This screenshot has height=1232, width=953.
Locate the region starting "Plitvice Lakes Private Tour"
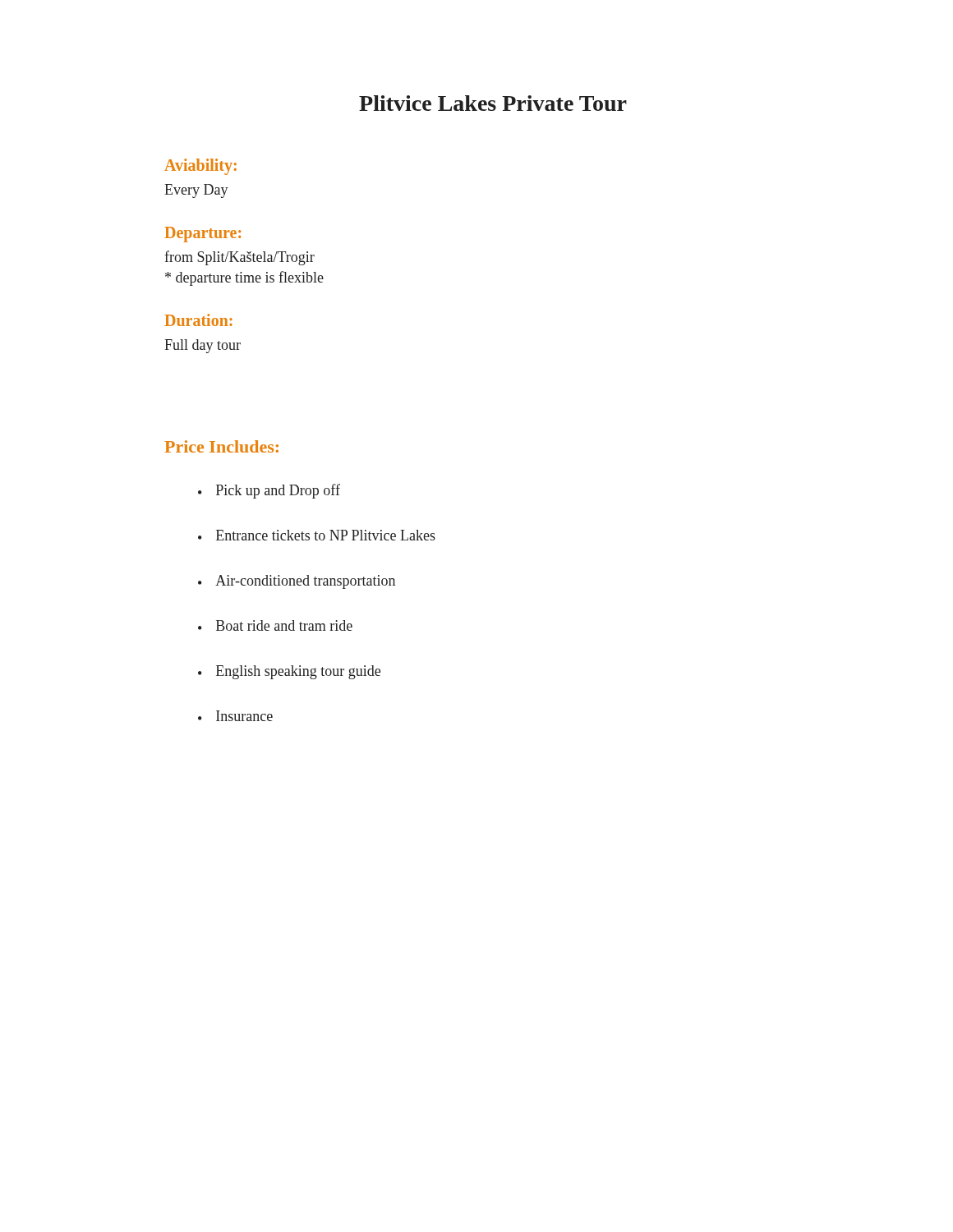[493, 103]
